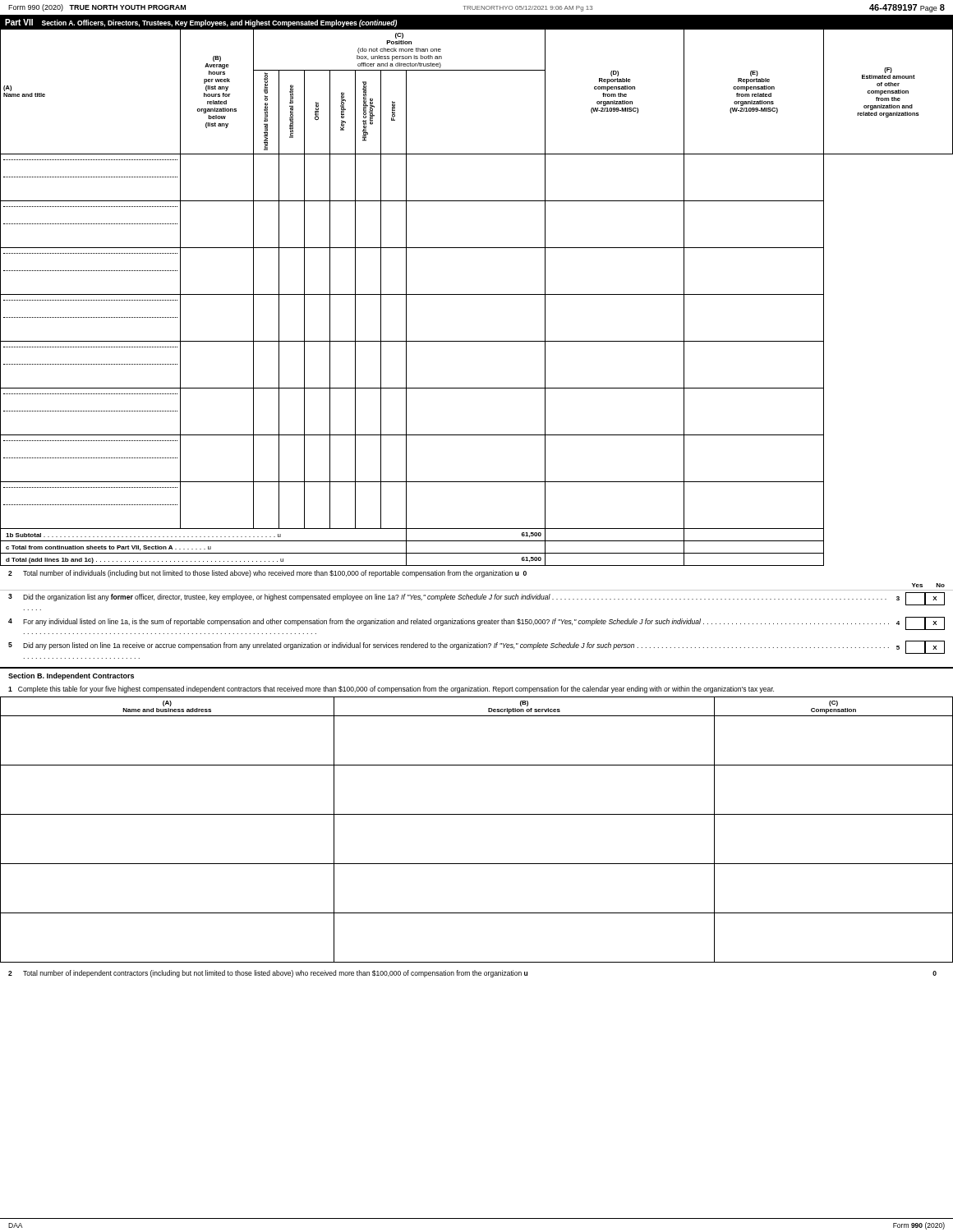Viewport: 953px width, 1232px height.
Task: Click on the table containing "(B) Description of services"
Action: coord(476,830)
